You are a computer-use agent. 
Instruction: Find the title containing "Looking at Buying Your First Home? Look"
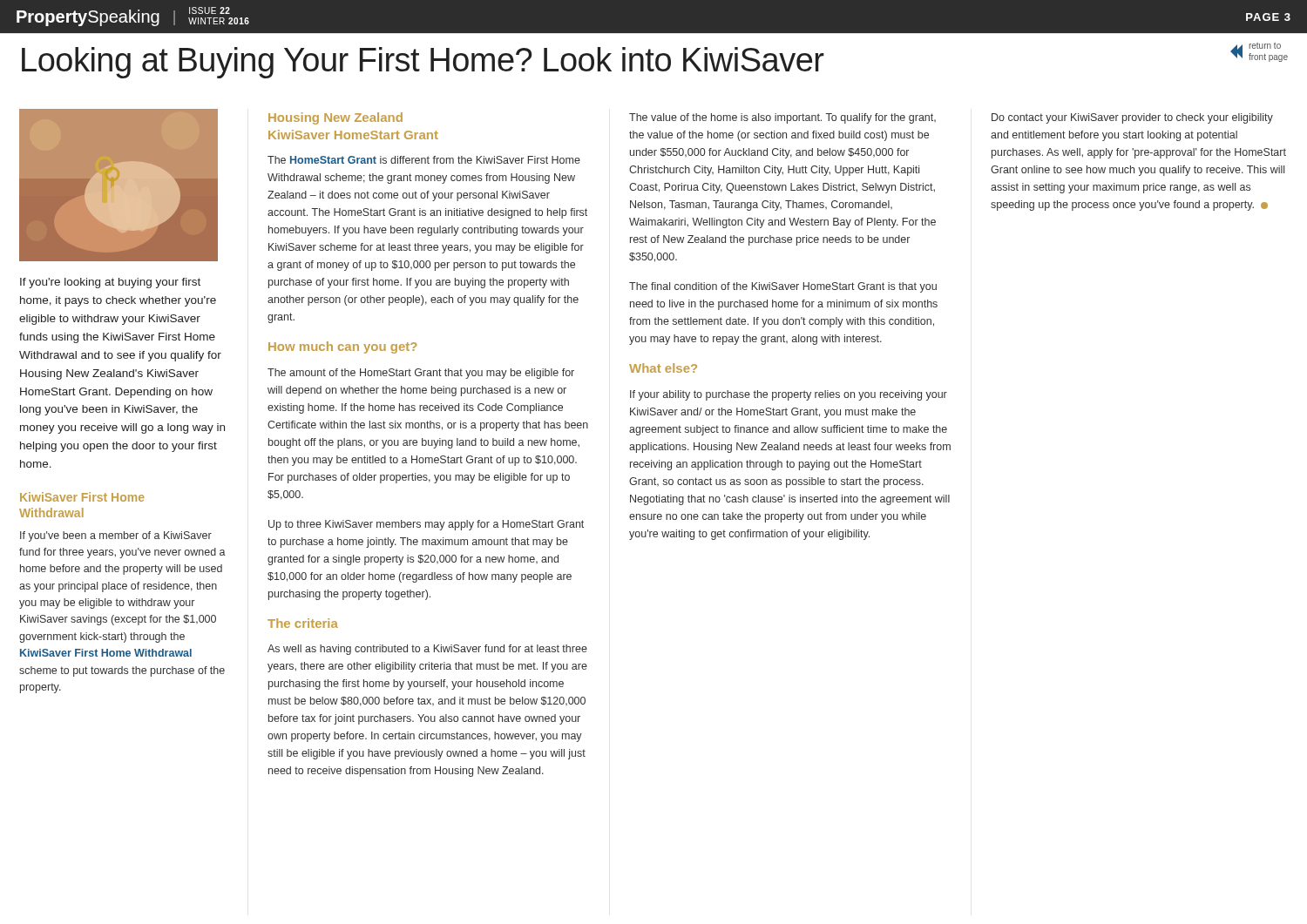click(x=422, y=60)
